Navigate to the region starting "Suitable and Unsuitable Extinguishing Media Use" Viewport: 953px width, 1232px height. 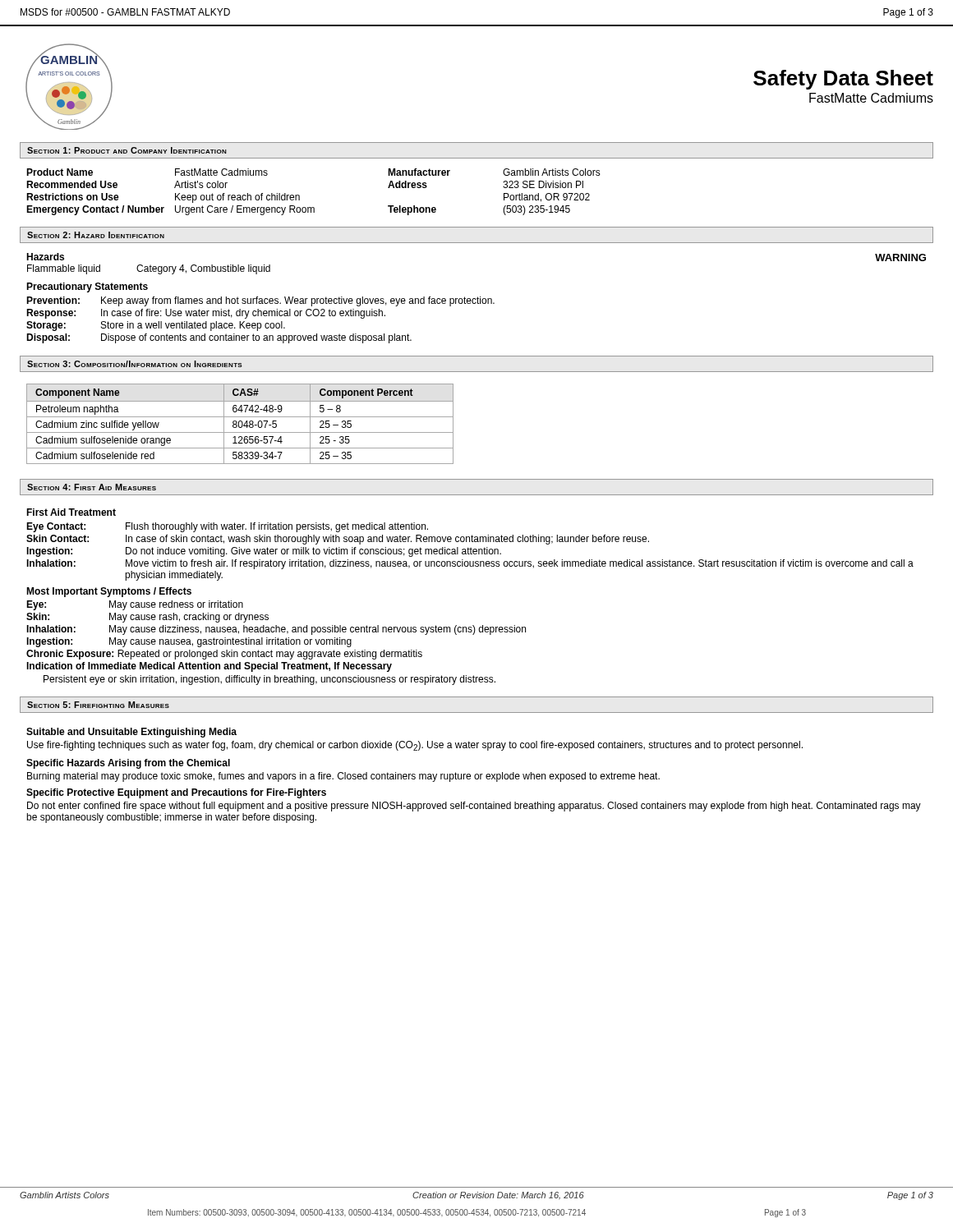click(476, 775)
